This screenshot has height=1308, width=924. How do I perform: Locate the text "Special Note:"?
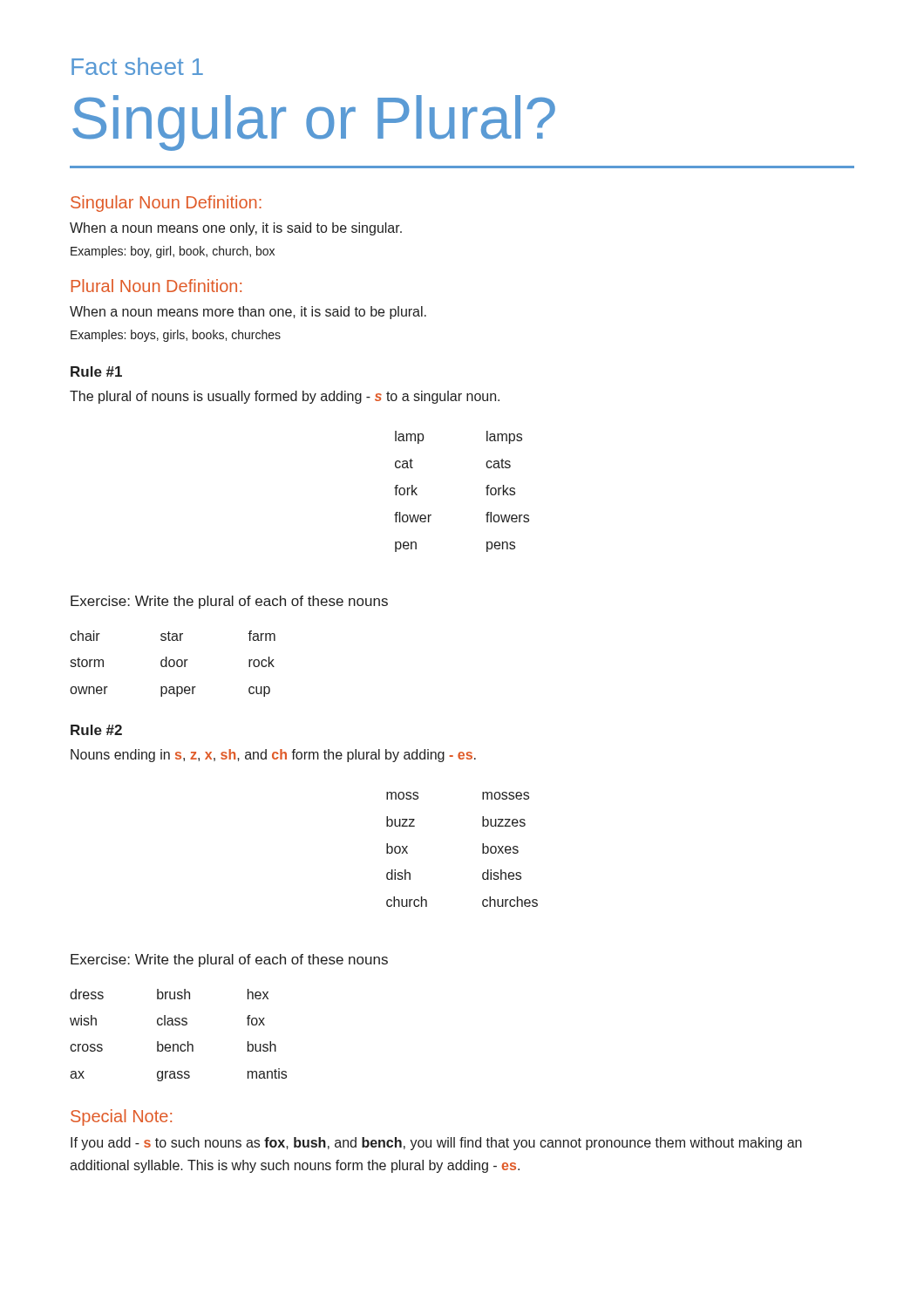pos(121,1117)
